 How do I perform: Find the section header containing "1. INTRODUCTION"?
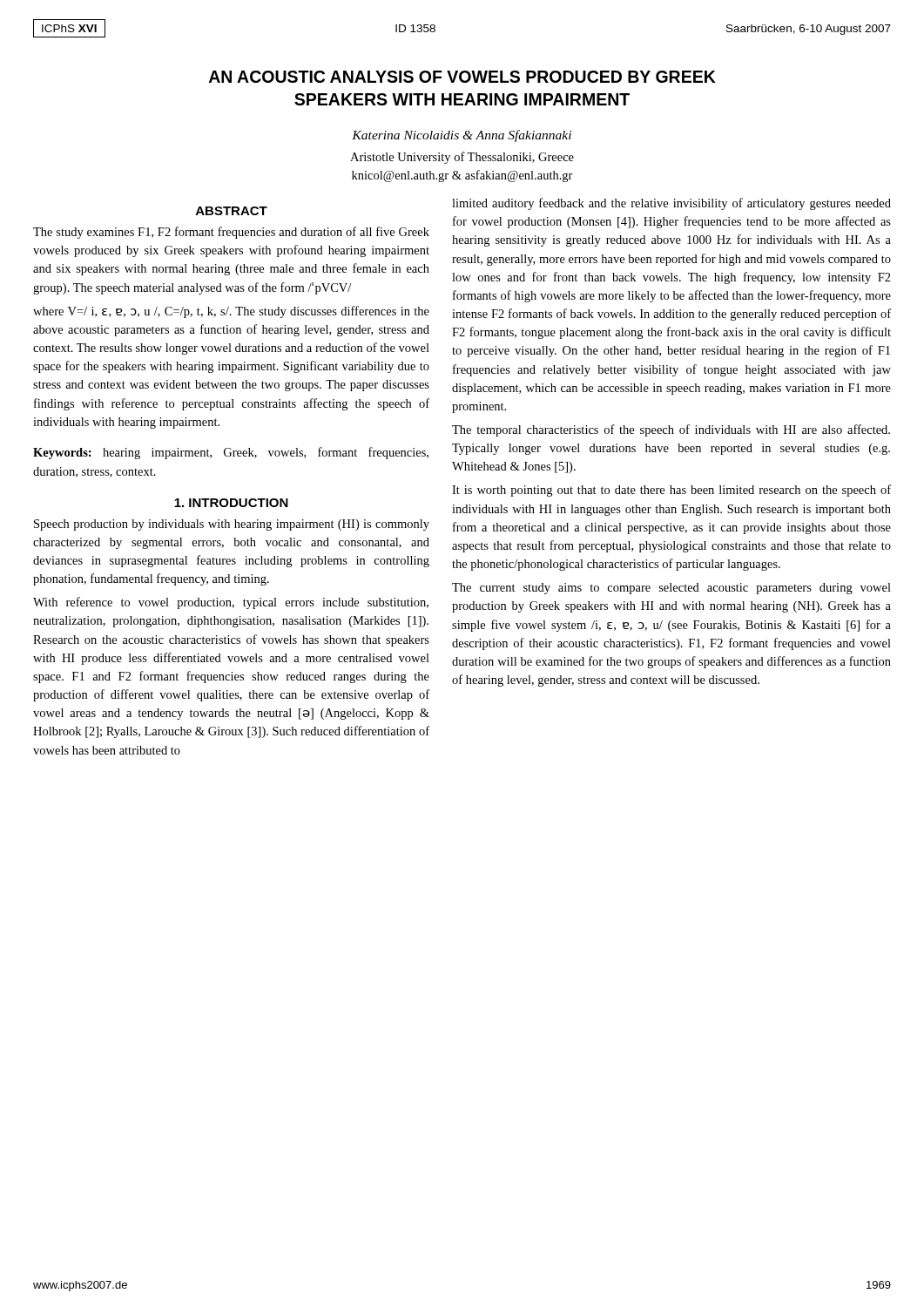(x=231, y=502)
